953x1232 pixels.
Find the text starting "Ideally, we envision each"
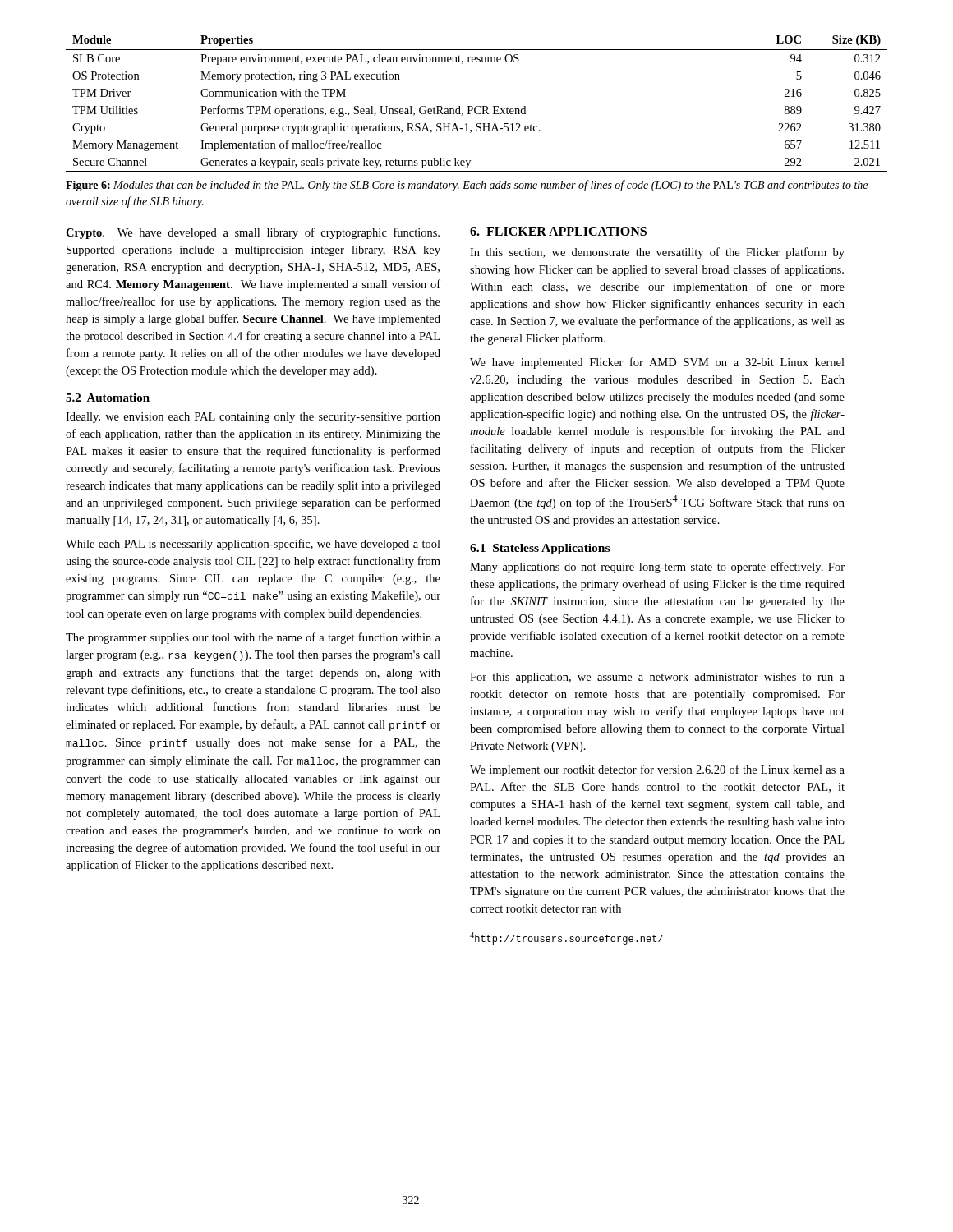[253, 468]
